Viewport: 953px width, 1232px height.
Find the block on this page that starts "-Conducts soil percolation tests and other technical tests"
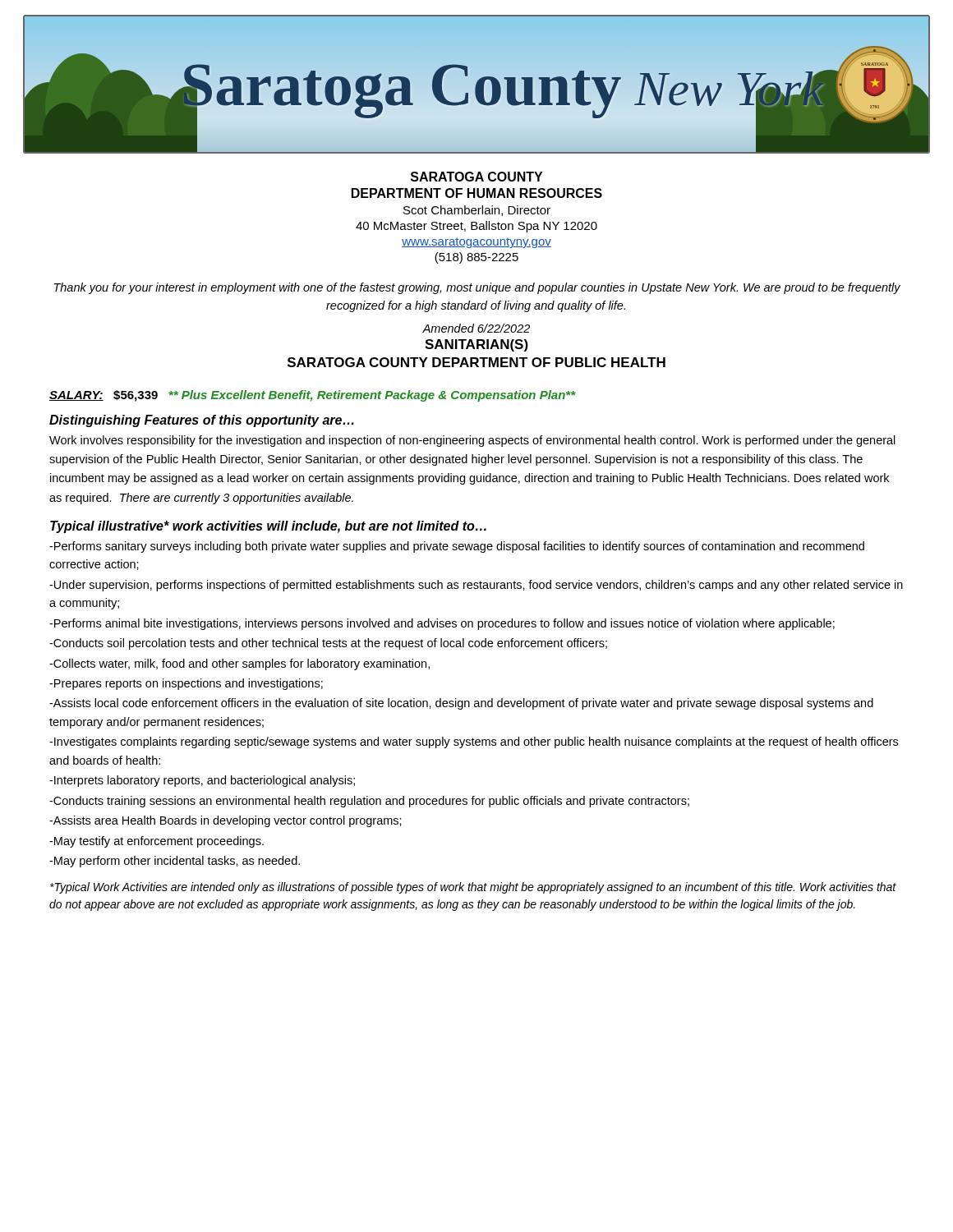tap(329, 643)
